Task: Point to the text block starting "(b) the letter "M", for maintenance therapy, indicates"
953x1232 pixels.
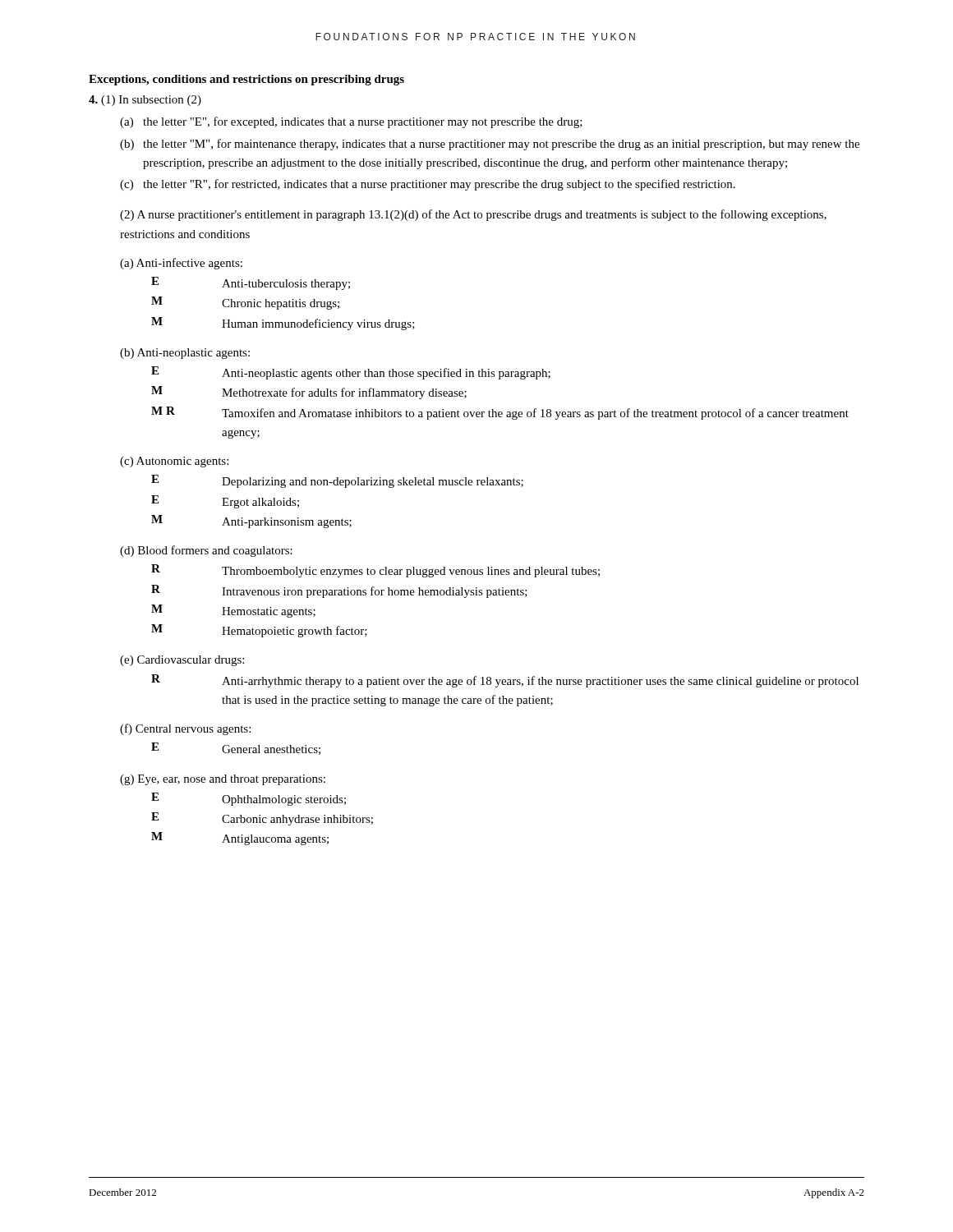Action: 492,153
